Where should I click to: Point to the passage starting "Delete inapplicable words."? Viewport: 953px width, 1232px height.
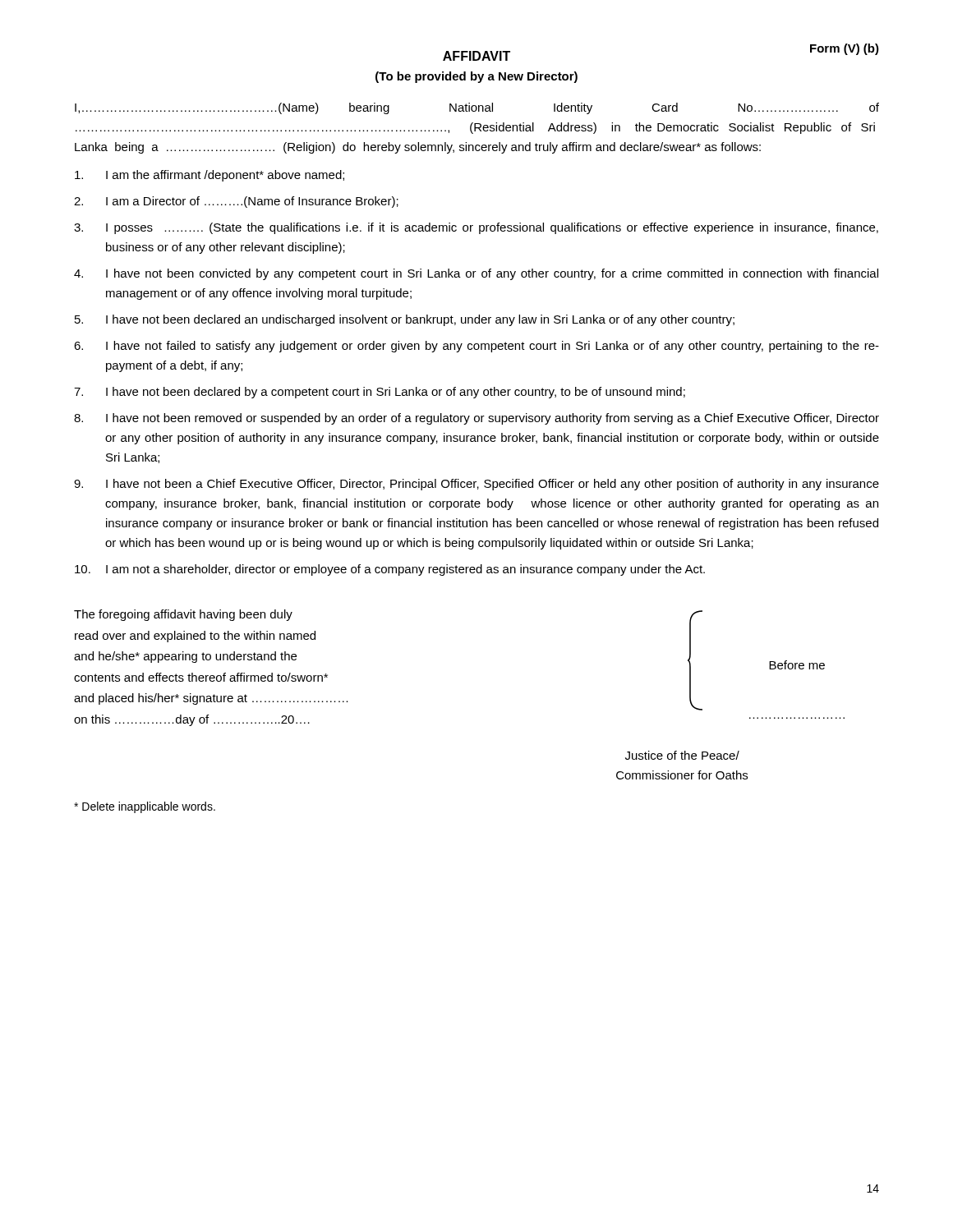145,807
